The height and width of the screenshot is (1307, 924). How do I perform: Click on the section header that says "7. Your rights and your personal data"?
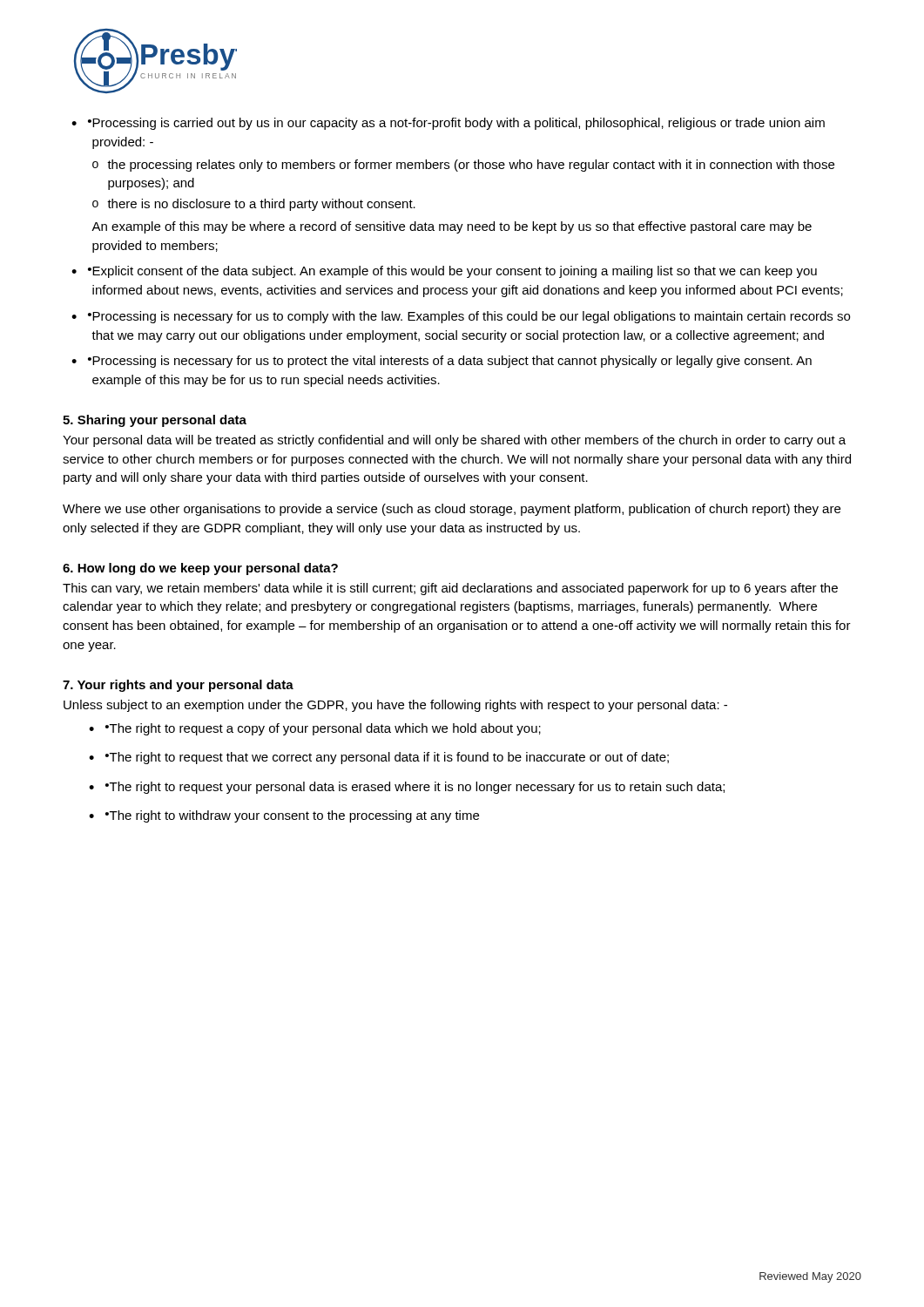[x=178, y=684]
